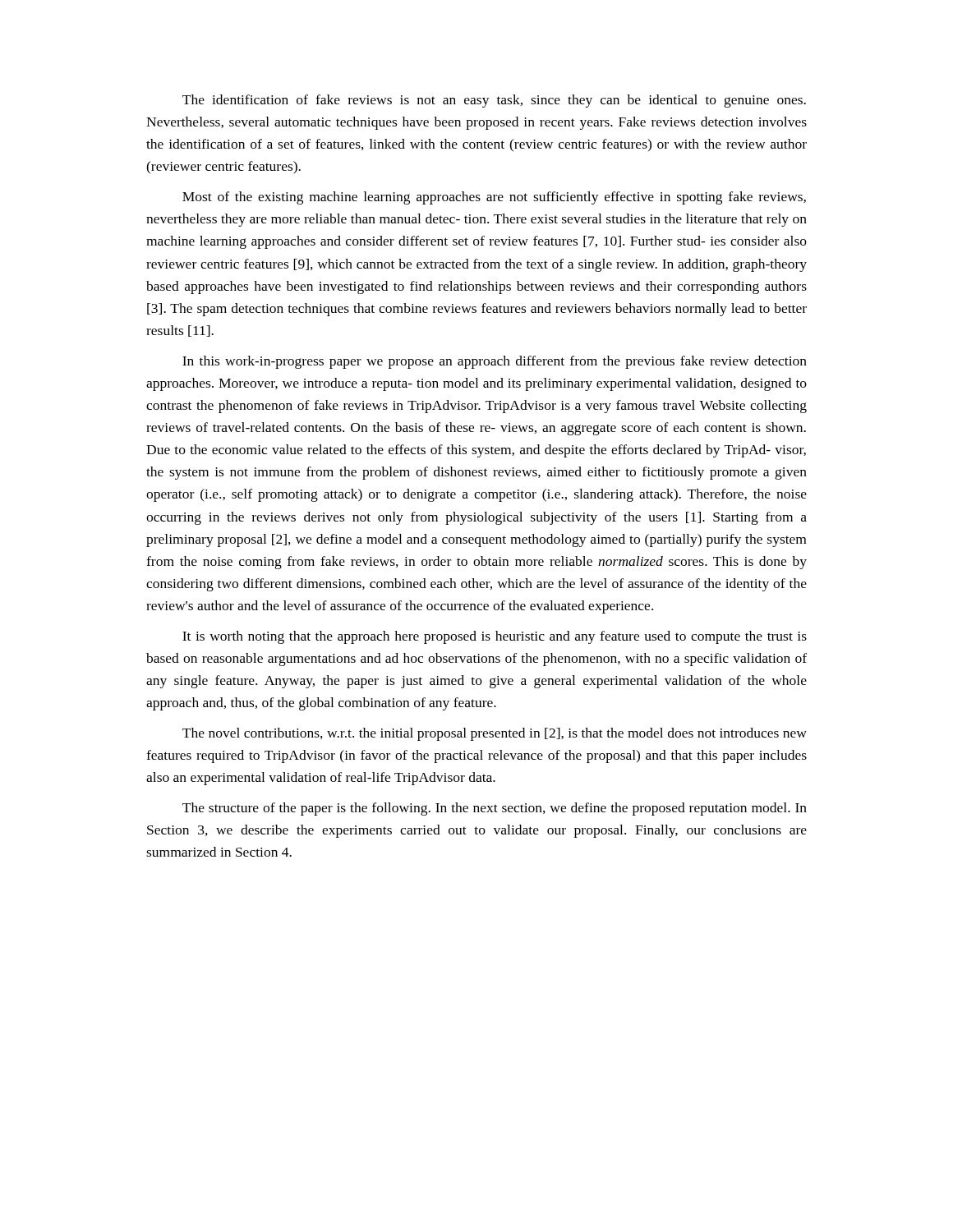Click on the text block starting "It is worth noting that the approach"
953x1232 pixels.
tap(476, 669)
